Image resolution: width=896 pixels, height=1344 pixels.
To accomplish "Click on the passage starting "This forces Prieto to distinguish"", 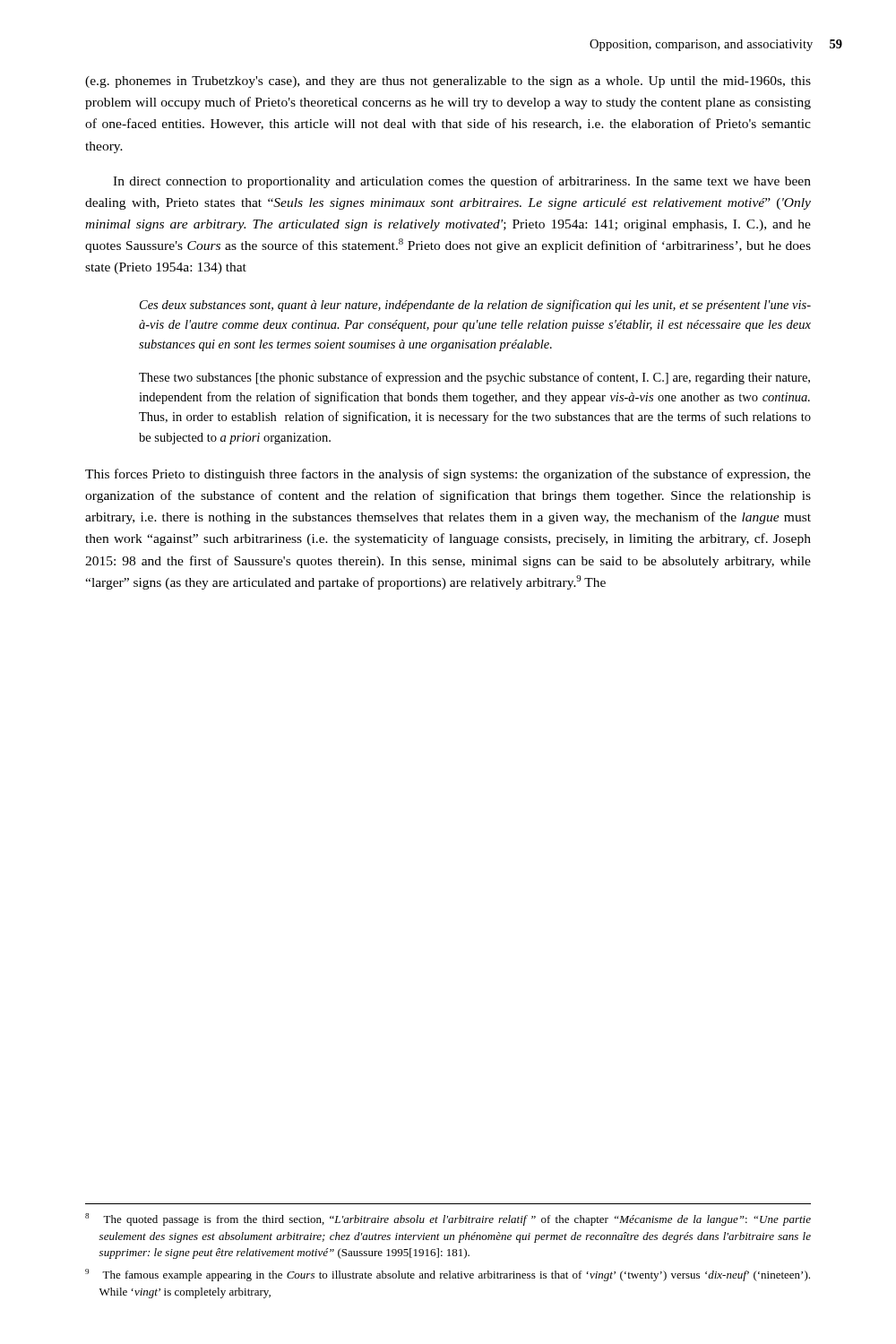I will (448, 528).
